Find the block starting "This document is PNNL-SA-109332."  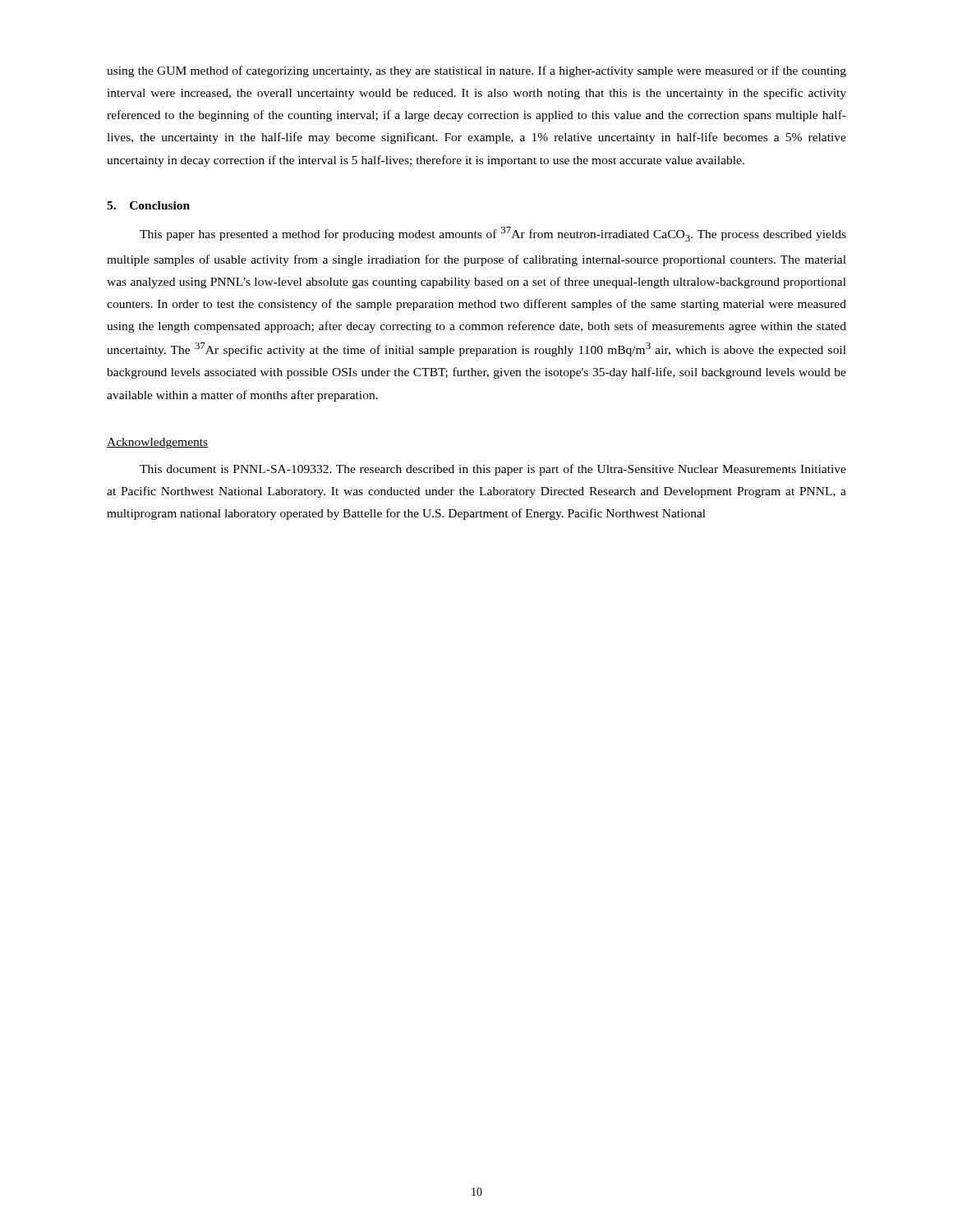[476, 491]
